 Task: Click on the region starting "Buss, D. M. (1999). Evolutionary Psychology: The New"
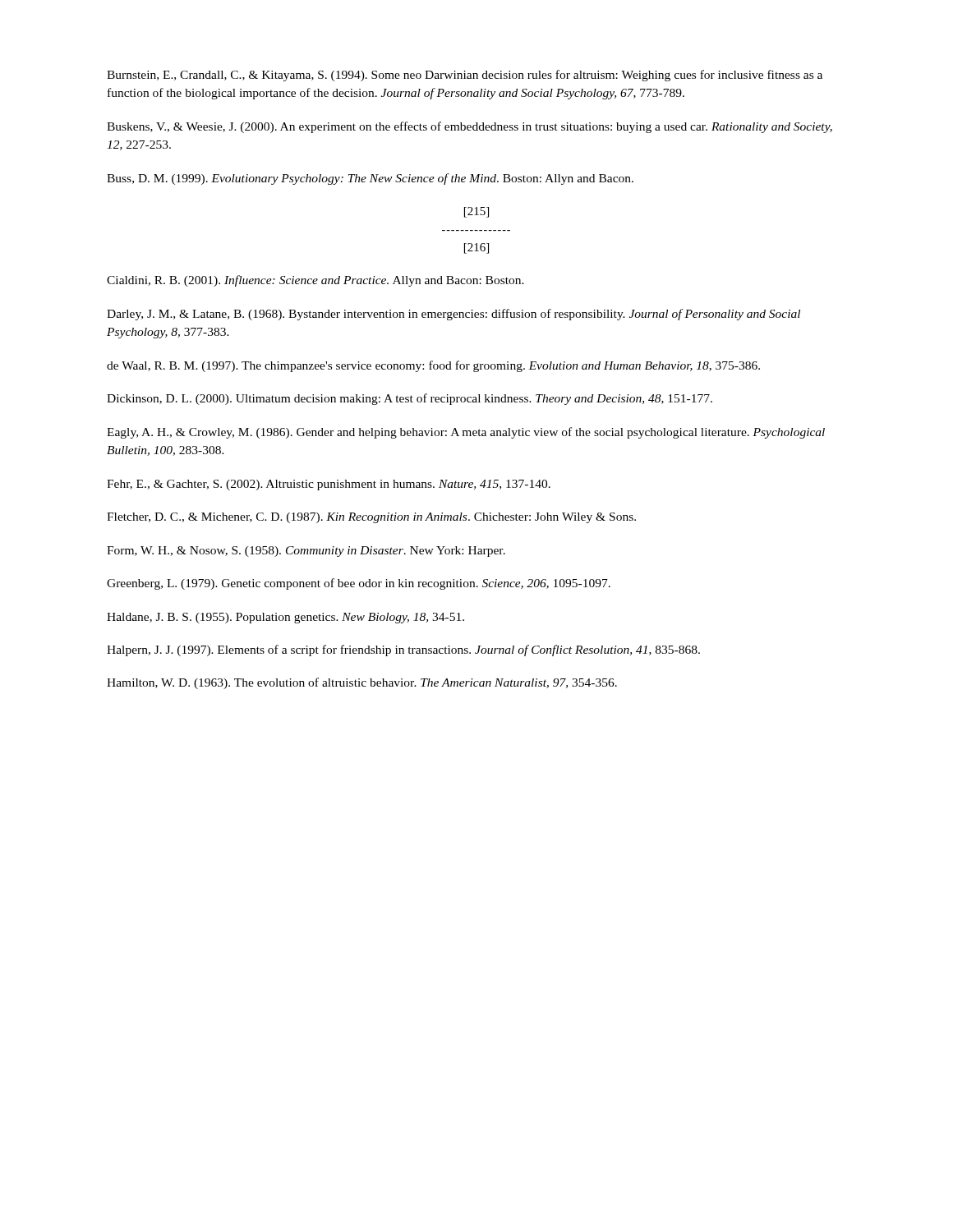(370, 178)
